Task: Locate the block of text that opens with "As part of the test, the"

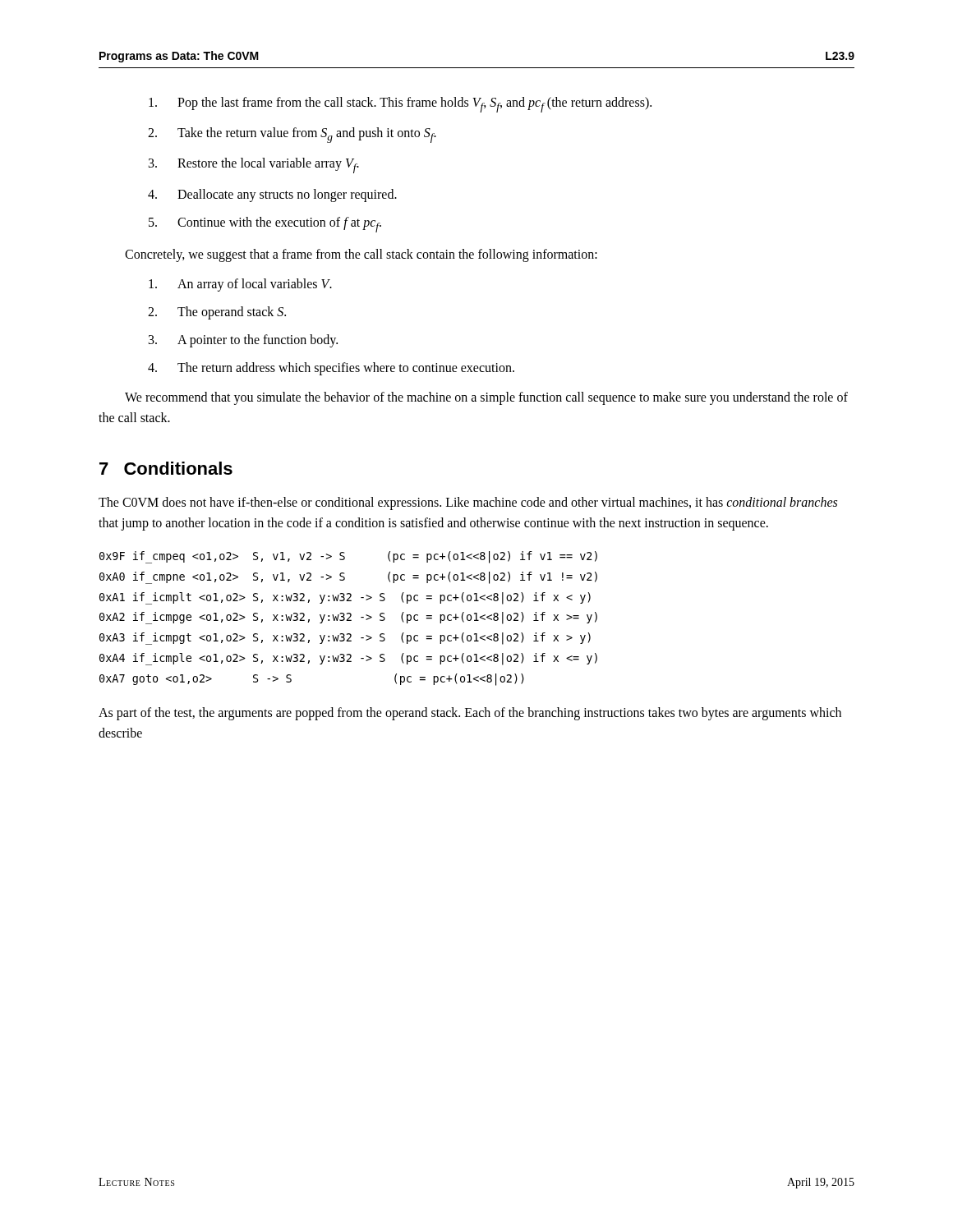Action: pos(470,723)
